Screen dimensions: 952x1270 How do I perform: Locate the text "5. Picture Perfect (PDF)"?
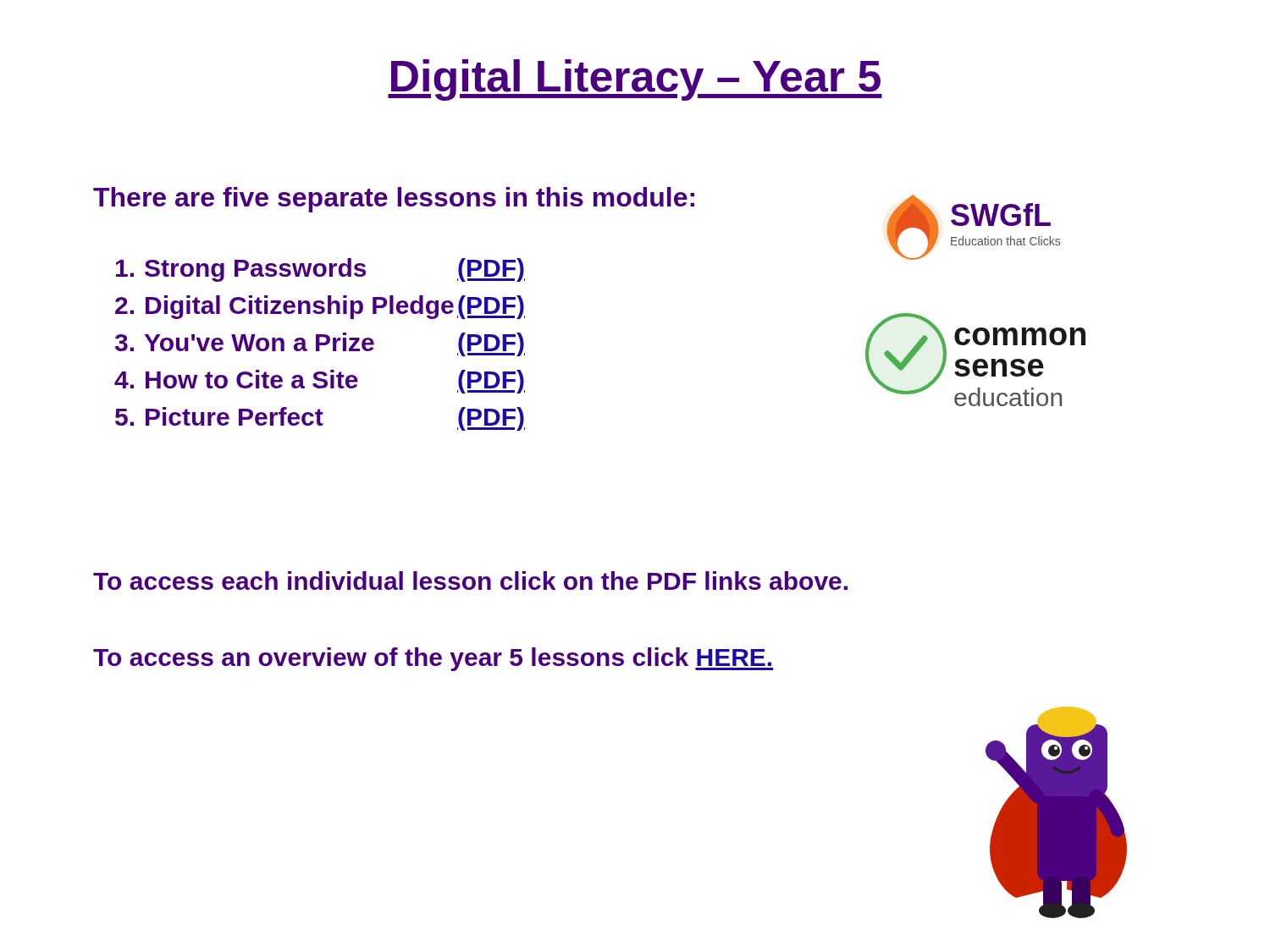[309, 417]
